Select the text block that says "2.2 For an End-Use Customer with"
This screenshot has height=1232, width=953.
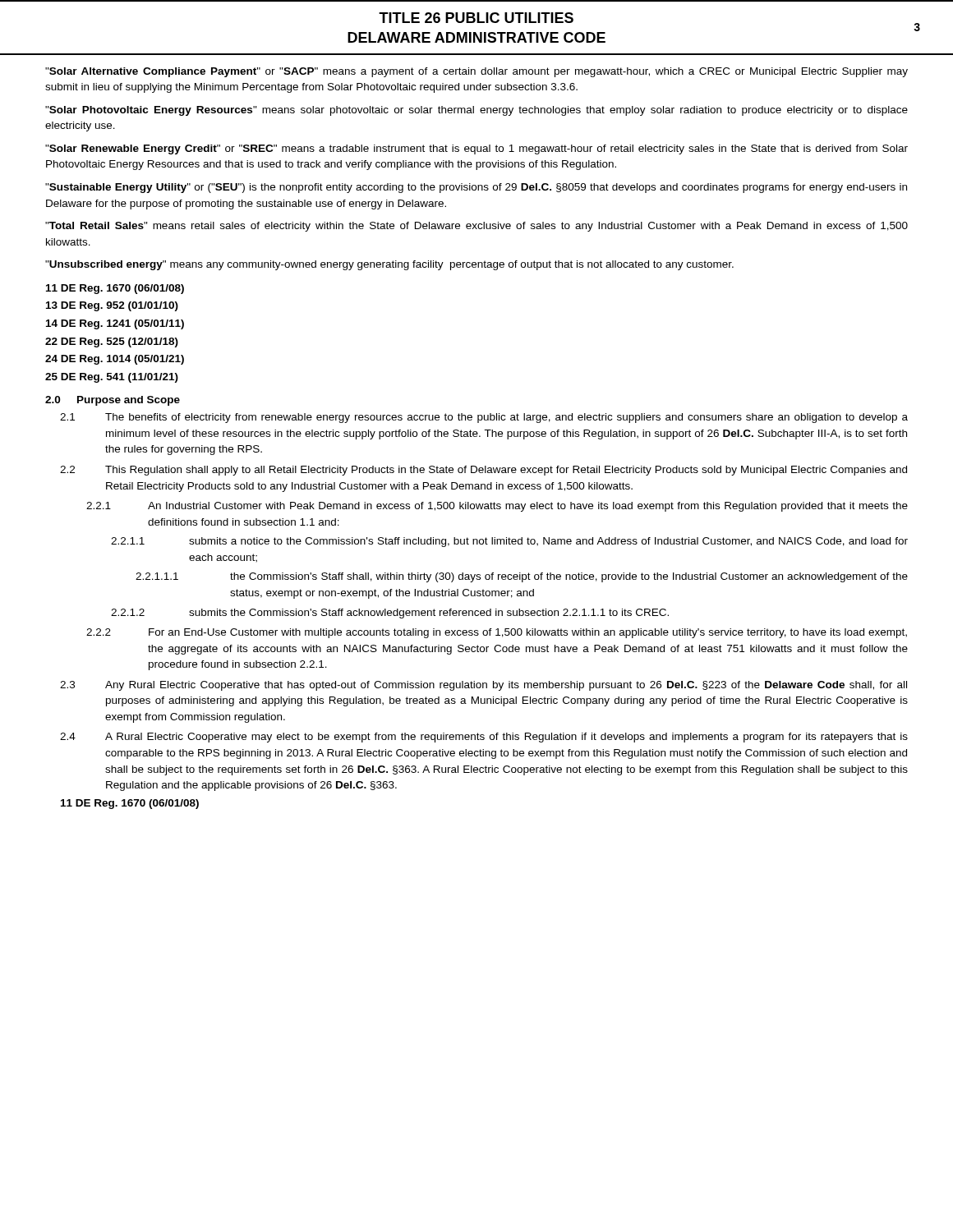(x=476, y=648)
